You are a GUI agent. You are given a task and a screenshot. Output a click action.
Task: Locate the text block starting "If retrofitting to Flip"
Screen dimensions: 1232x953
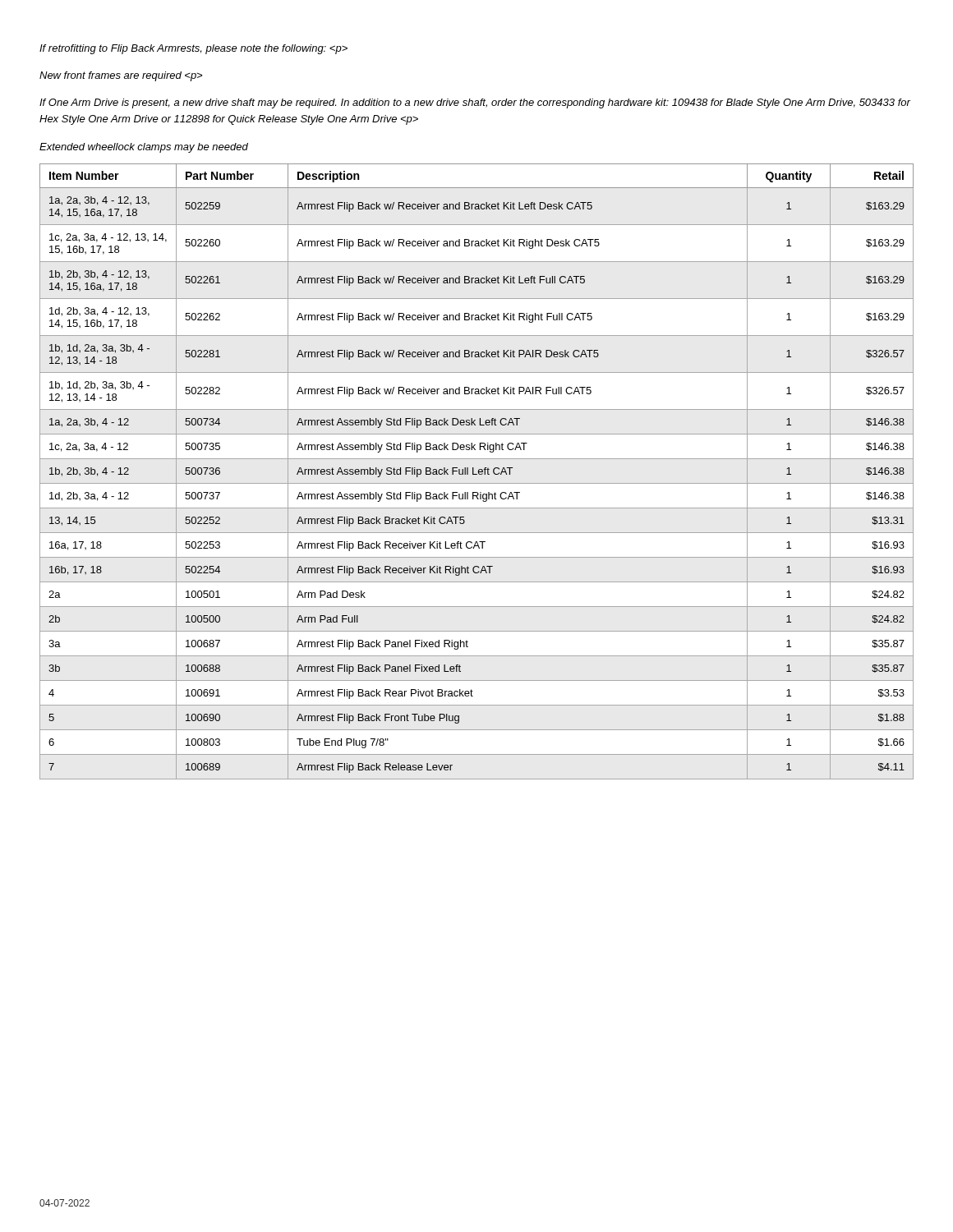coord(476,98)
